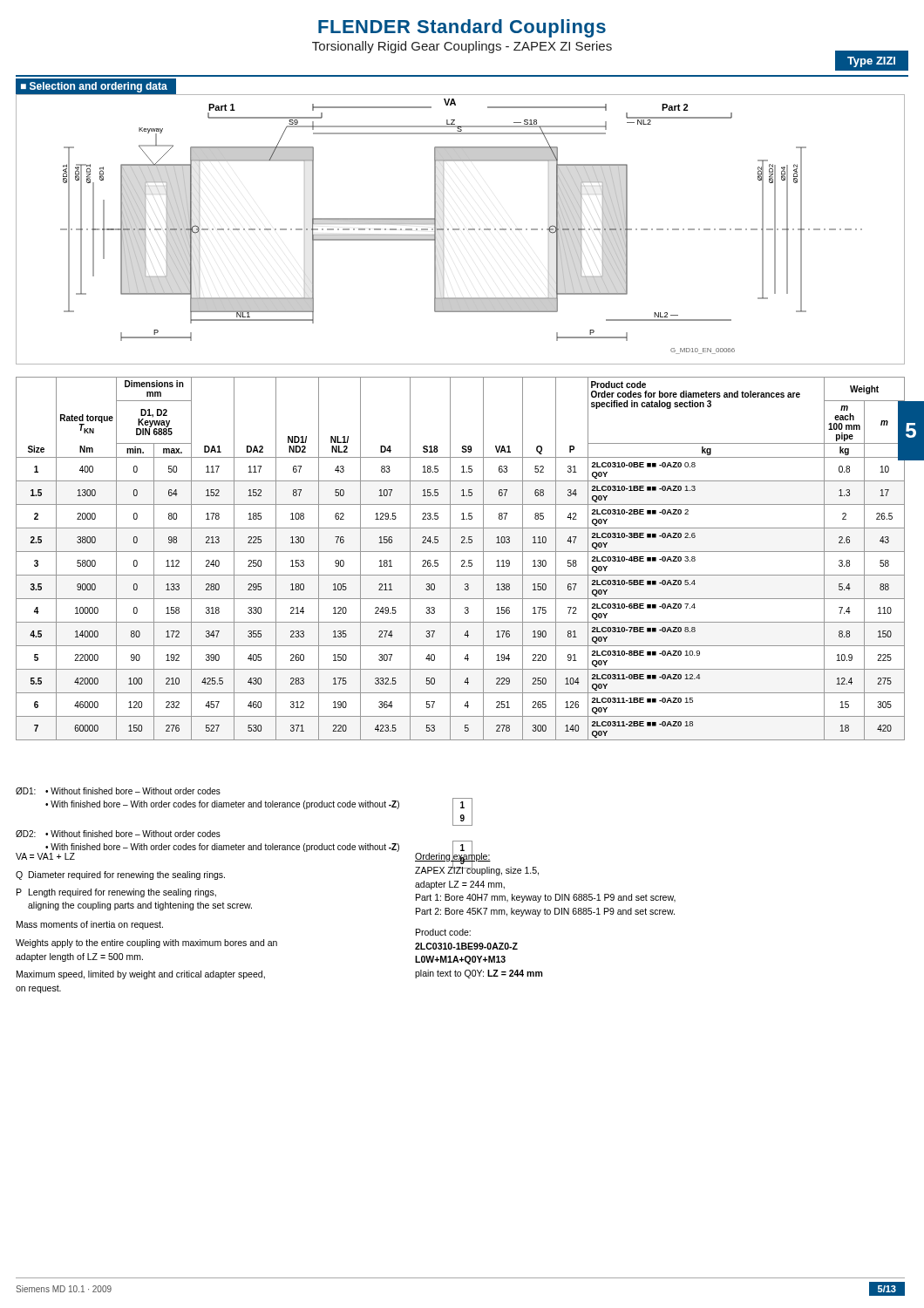Locate the passage starting "Ordering example: ZAPEX ZIZI coupling, size 1.5,"
The image size is (924, 1308).
click(x=545, y=884)
